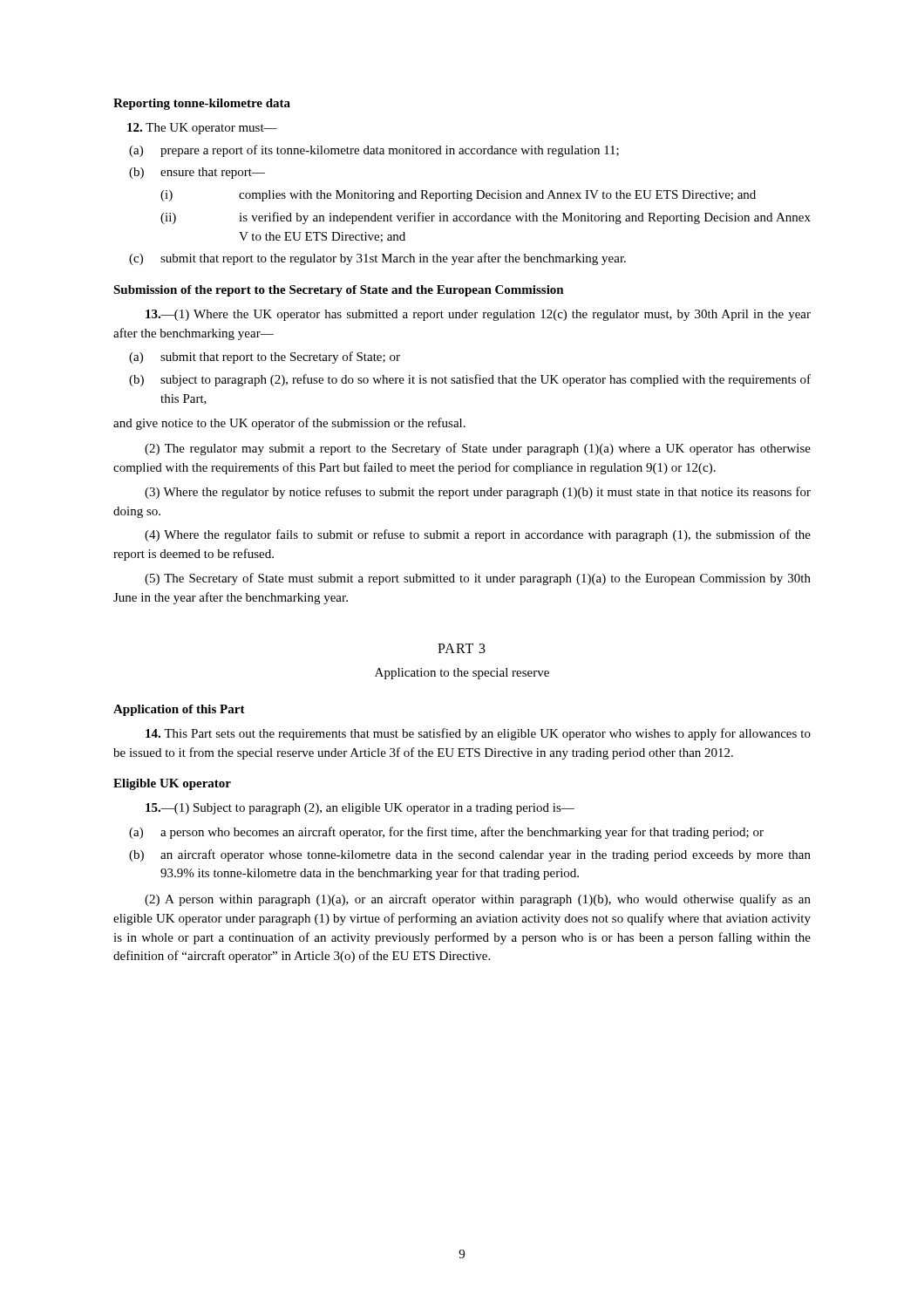Locate the region starting "(ii) is verified by an independent verifier"
924x1308 pixels.
click(x=462, y=227)
